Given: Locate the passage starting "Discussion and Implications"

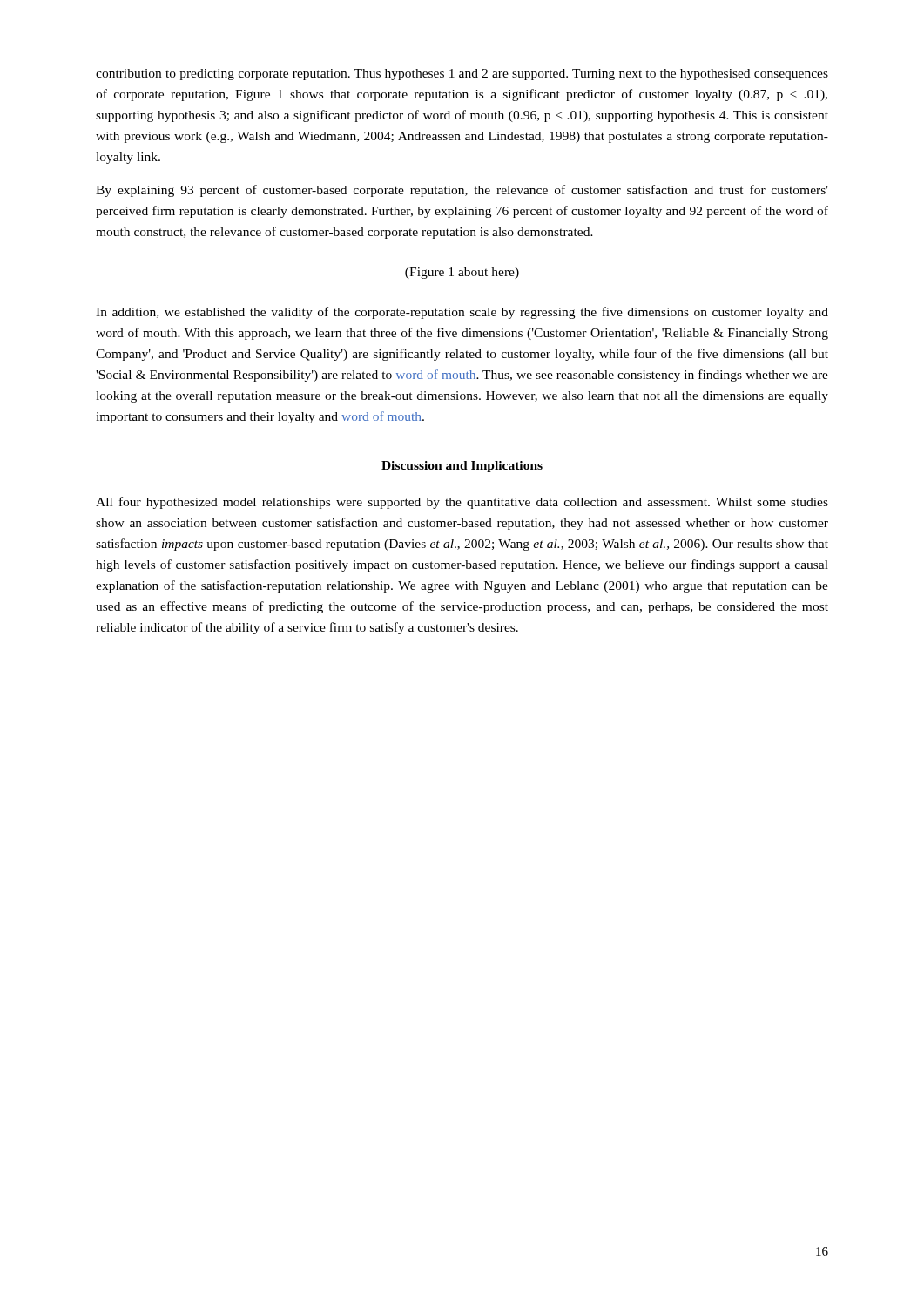Looking at the screenshot, I should (462, 465).
